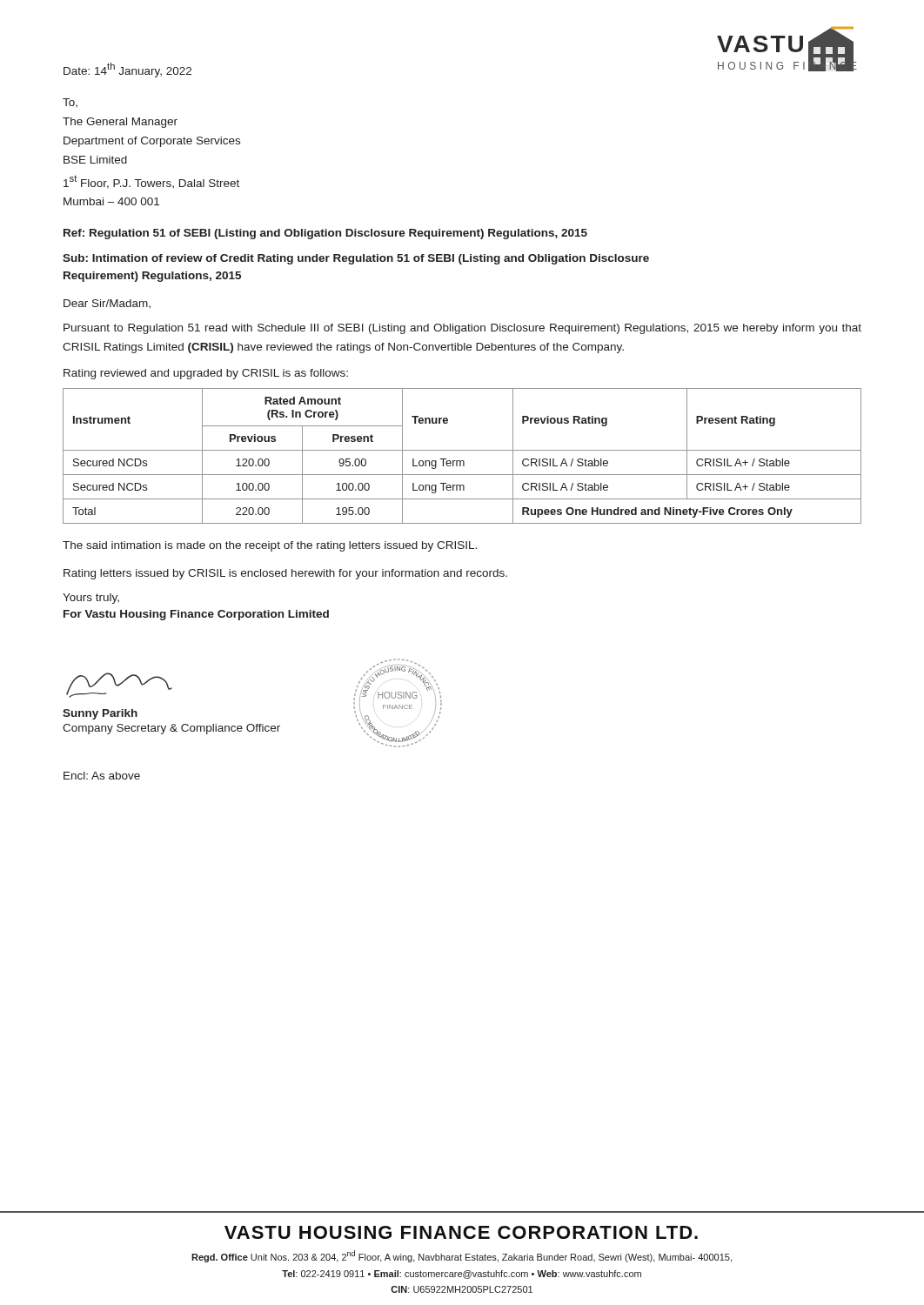
Task: Find the text block starting "Encl: As above"
Action: point(102,776)
